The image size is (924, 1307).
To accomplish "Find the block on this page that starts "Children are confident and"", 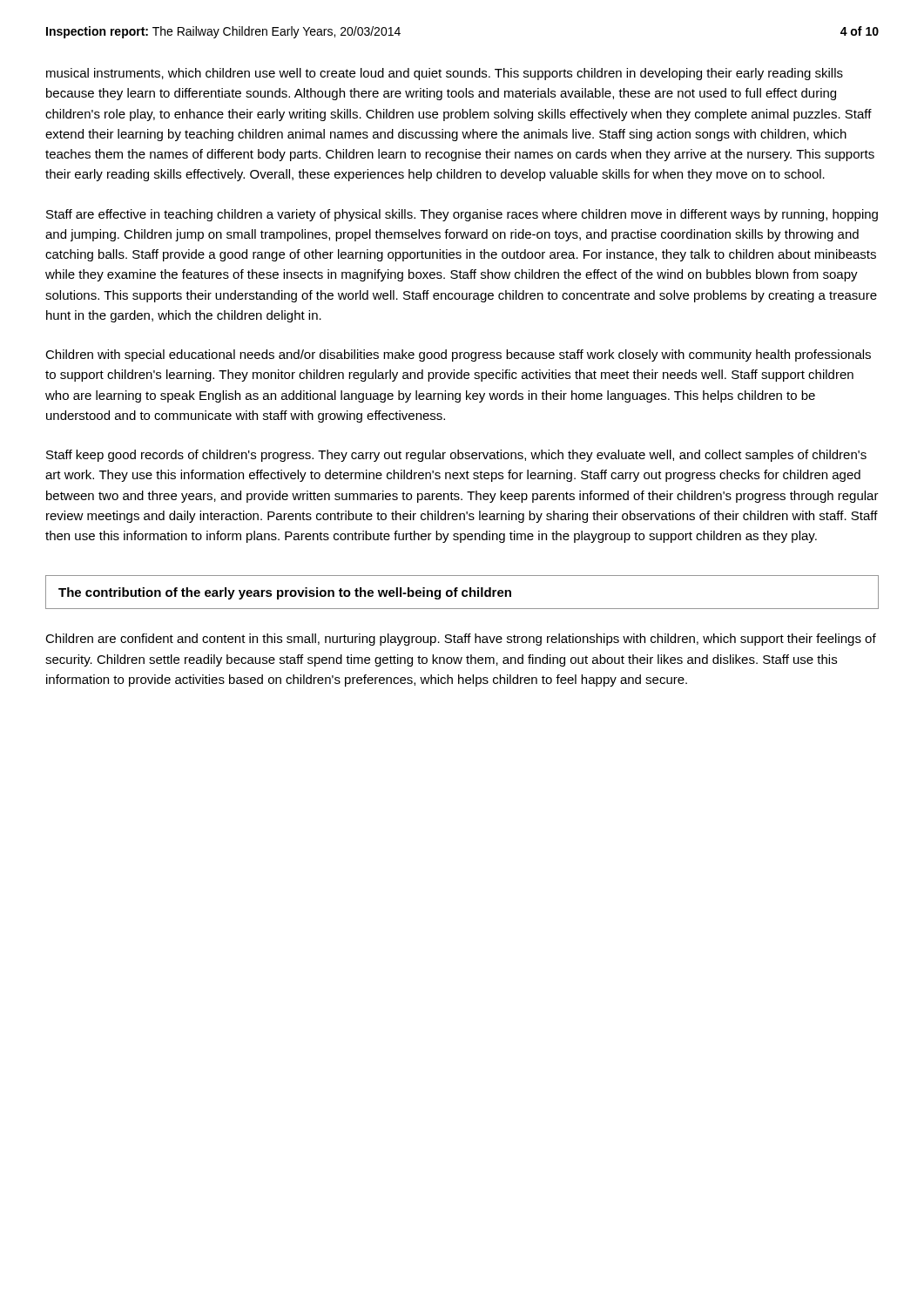I will point(461,659).
